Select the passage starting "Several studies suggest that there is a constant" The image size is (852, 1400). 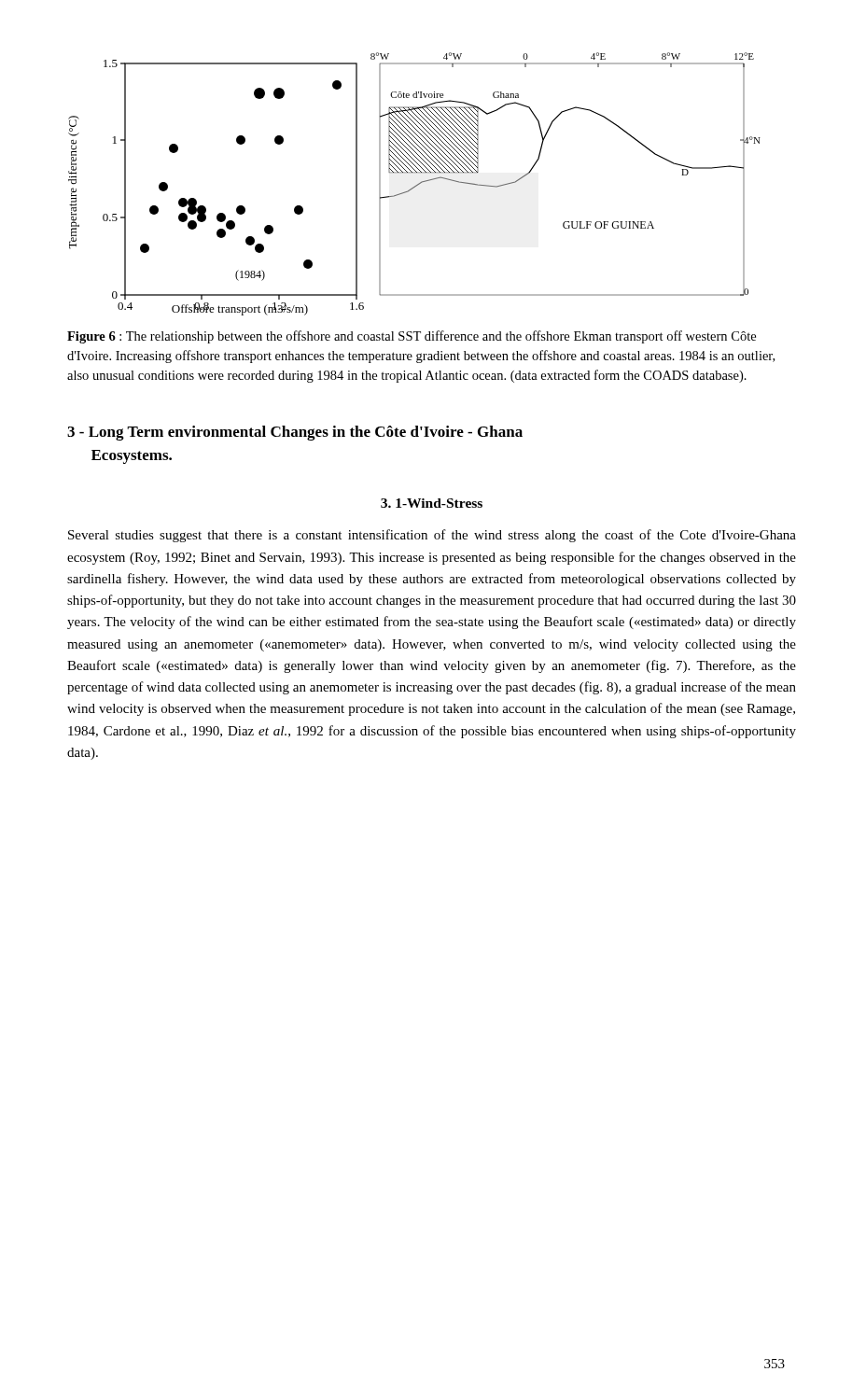click(432, 644)
